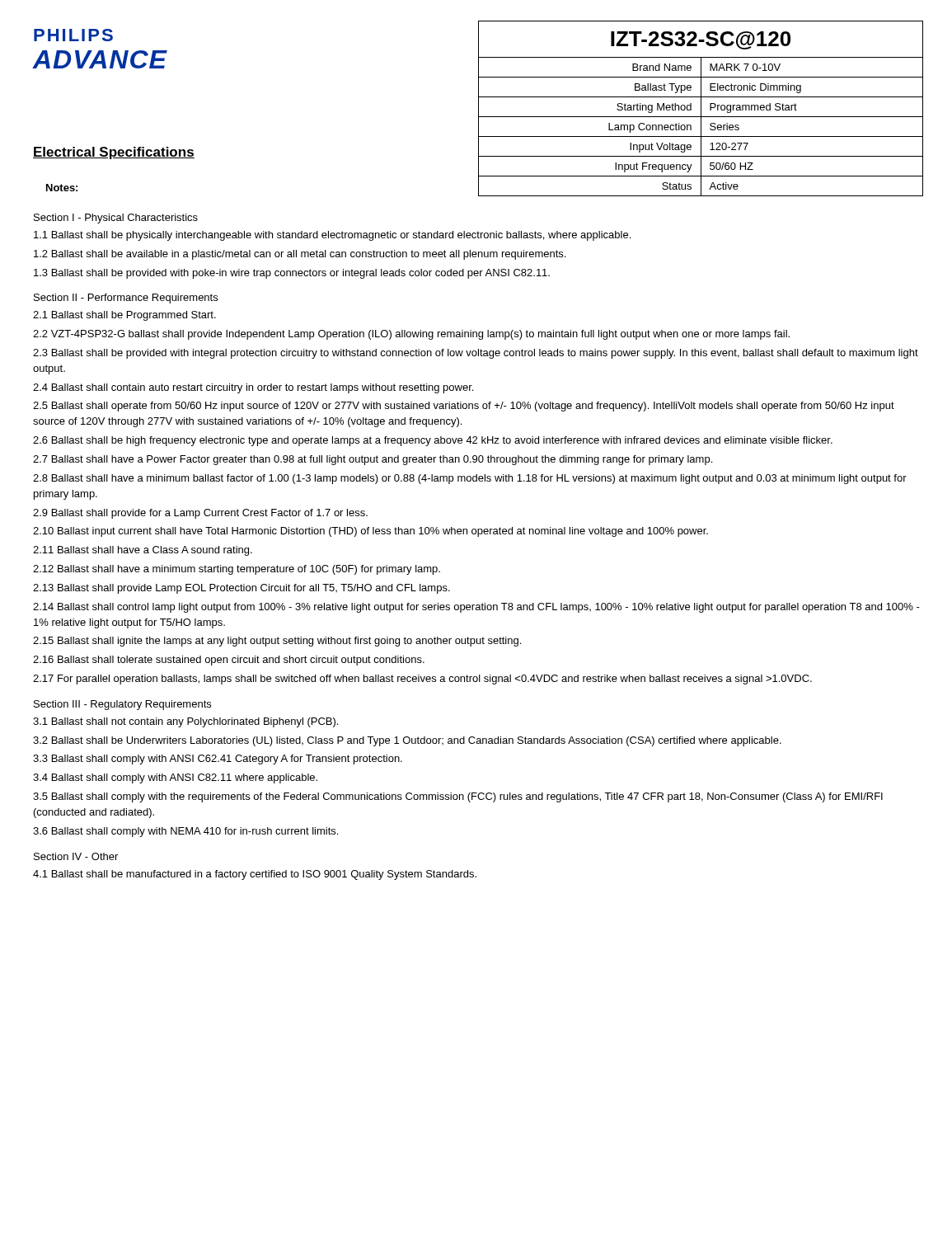
Task: Find the text starting "4 Ballast shall comply"
Action: 176,777
